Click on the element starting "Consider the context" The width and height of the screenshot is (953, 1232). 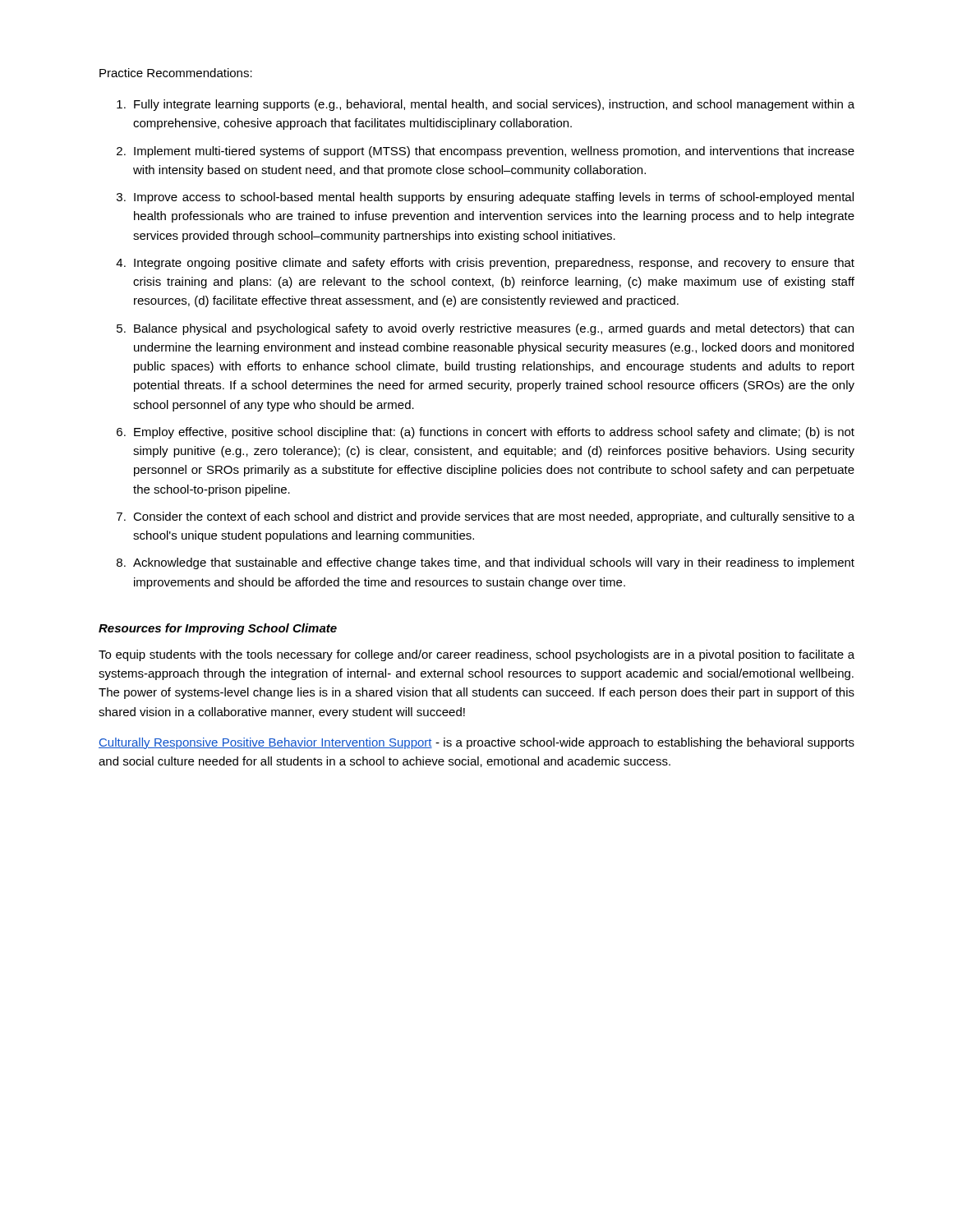tap(492, 526)
